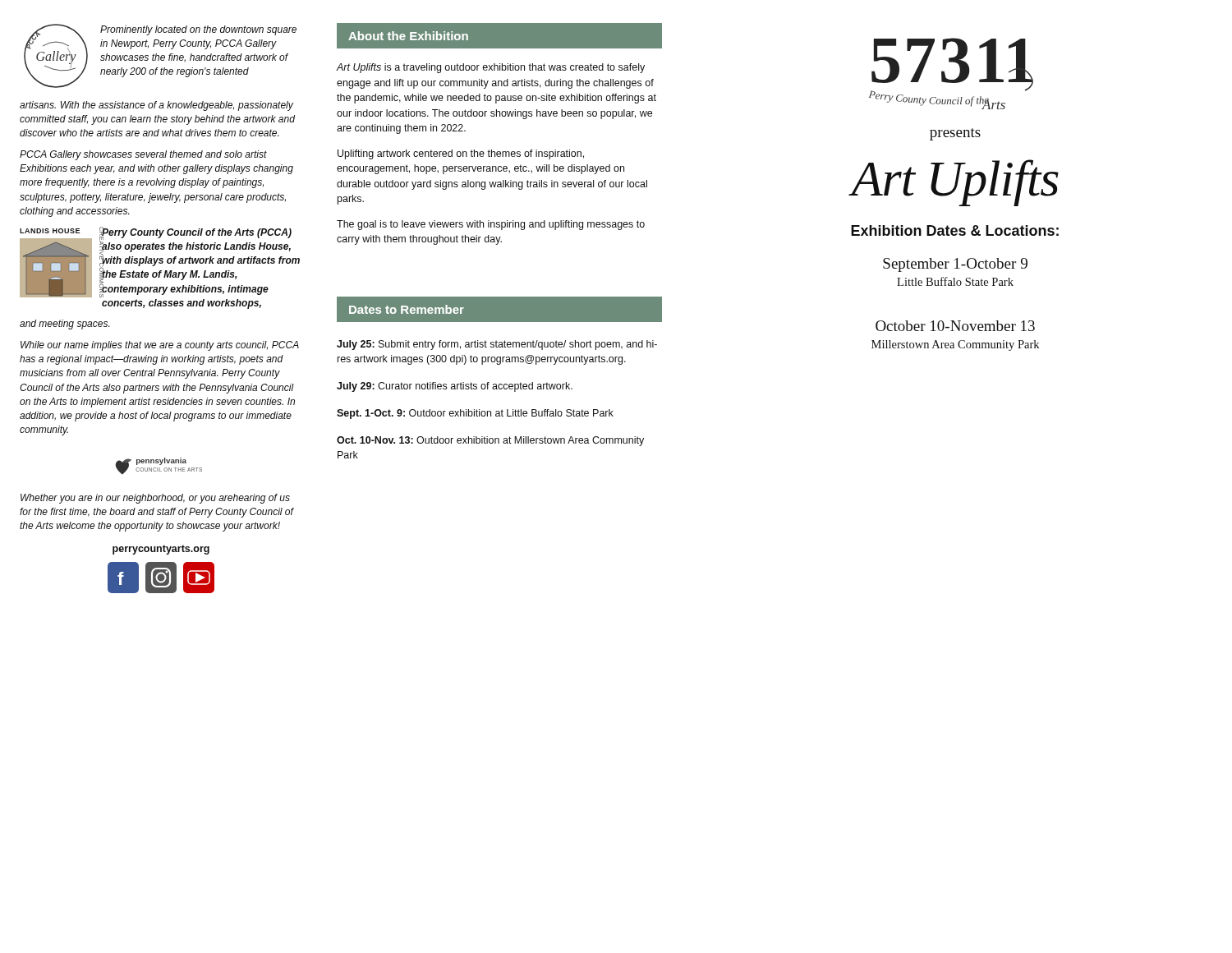Point to the text starting "About the Exhibition"

408,36
